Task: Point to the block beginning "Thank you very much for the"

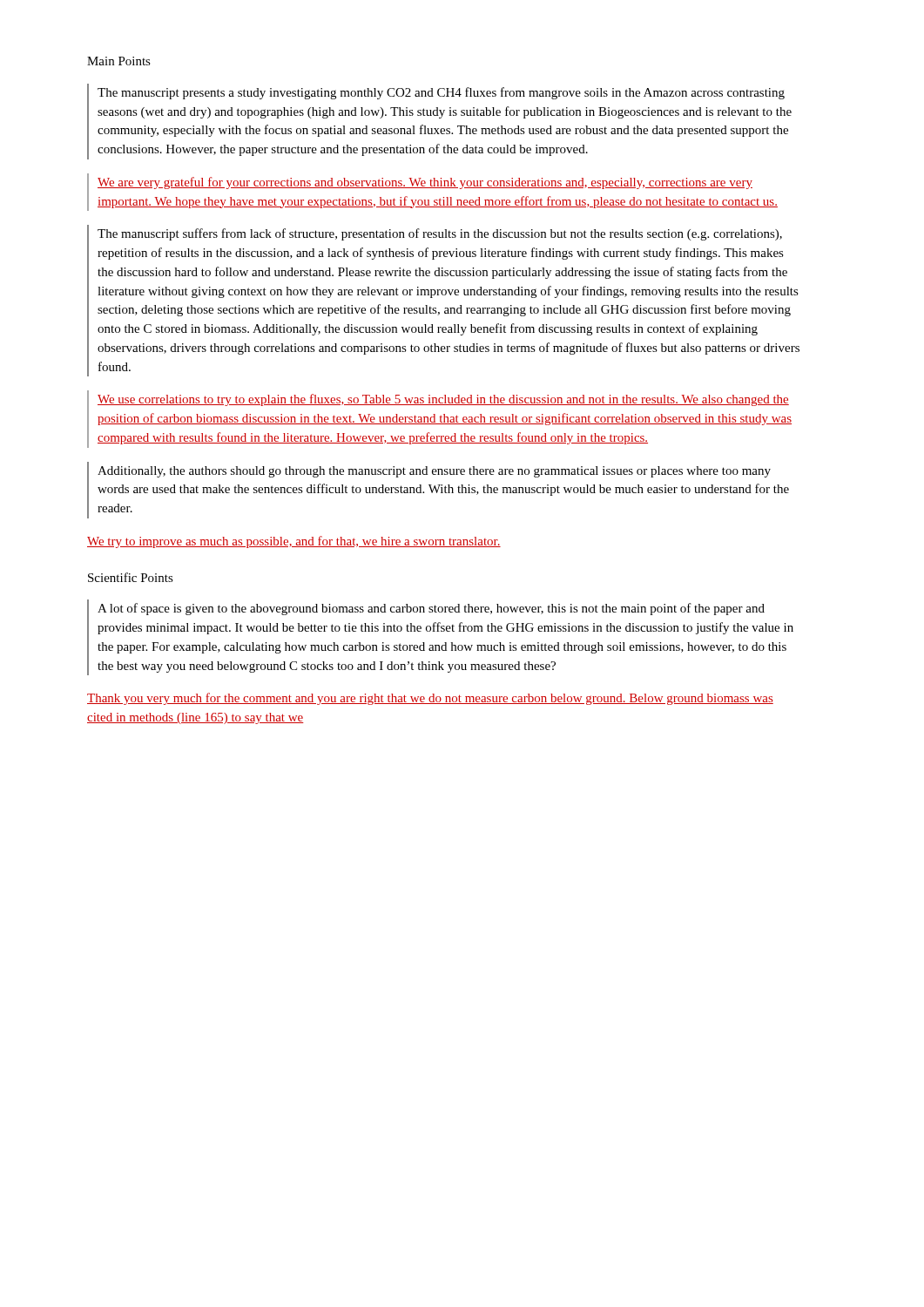Action: point(430,708)
